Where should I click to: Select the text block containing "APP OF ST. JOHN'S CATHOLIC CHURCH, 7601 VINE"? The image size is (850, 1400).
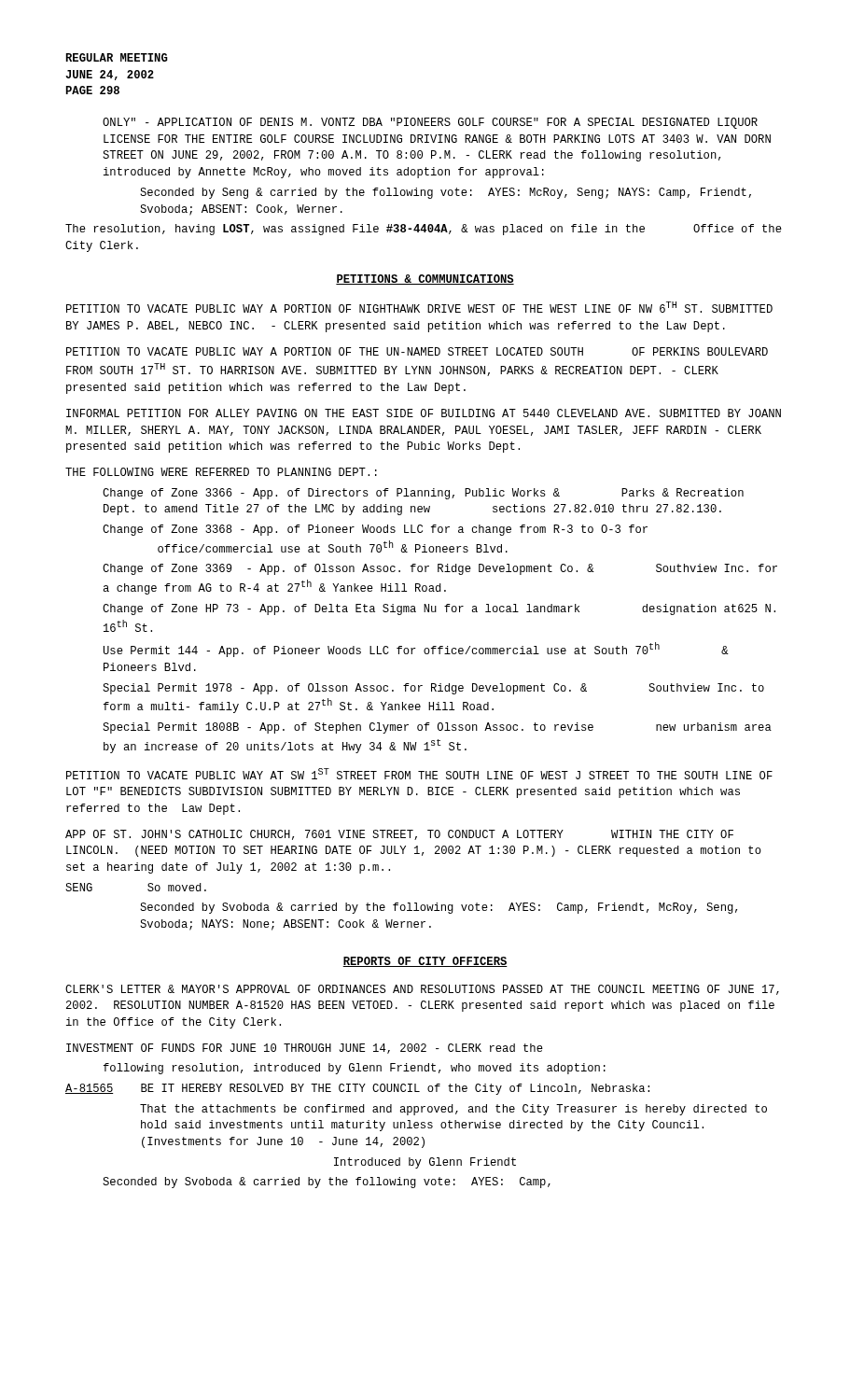pyautogui.click(x=399, y=835)
